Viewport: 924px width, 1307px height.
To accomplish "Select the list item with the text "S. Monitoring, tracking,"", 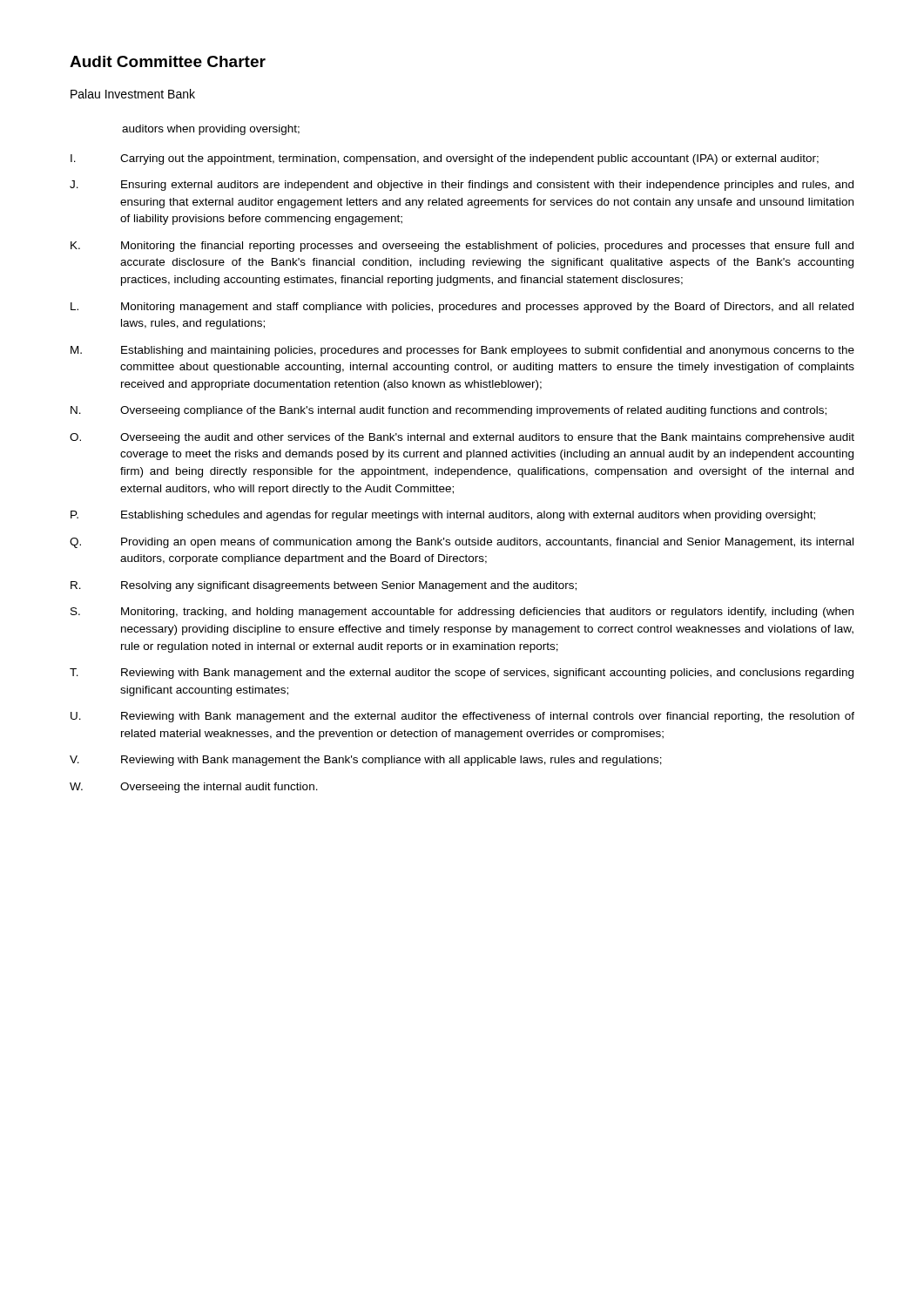I will 462,629.
